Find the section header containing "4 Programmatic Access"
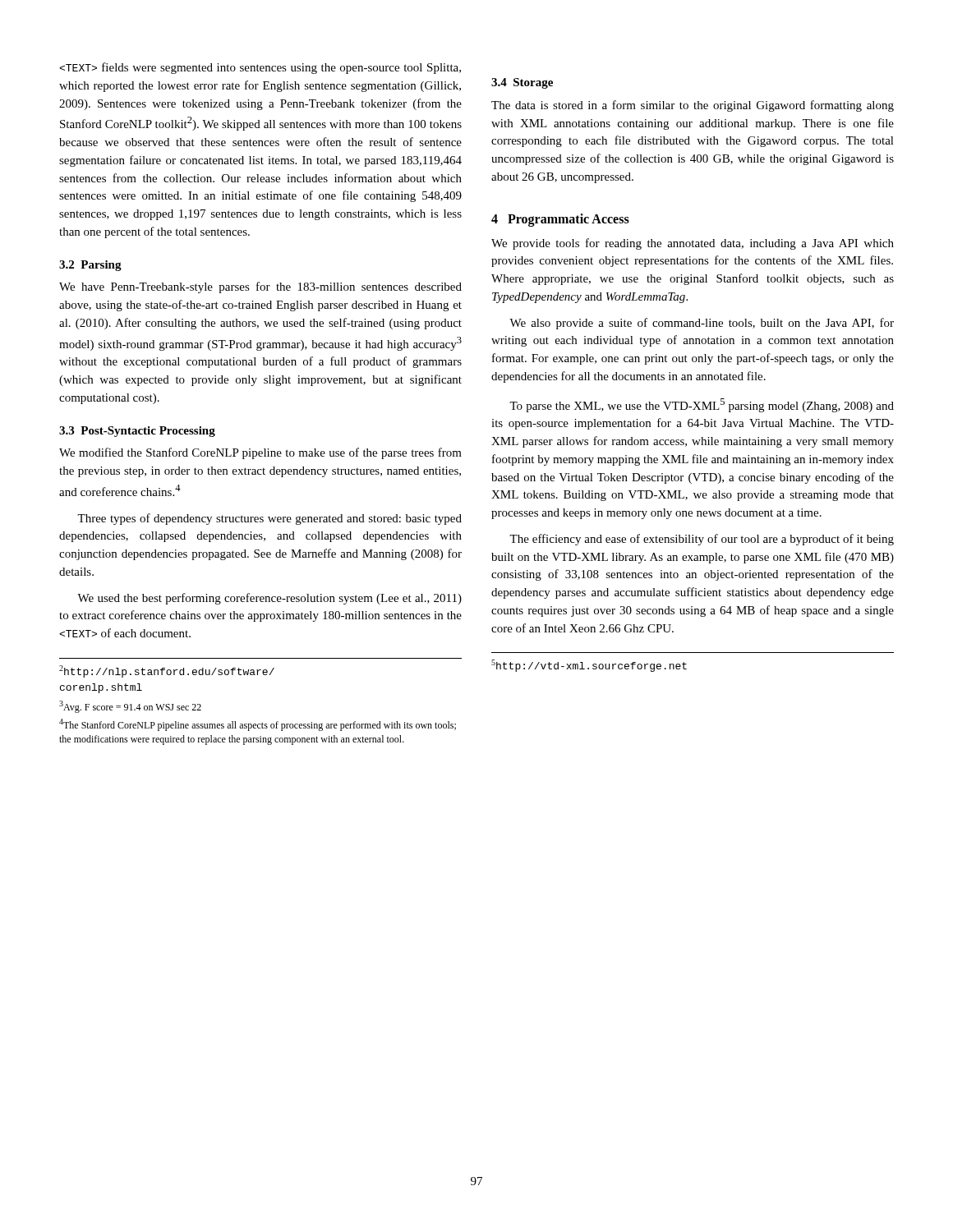The width and height of the screenshot is (953, 1232). [560, 218]
